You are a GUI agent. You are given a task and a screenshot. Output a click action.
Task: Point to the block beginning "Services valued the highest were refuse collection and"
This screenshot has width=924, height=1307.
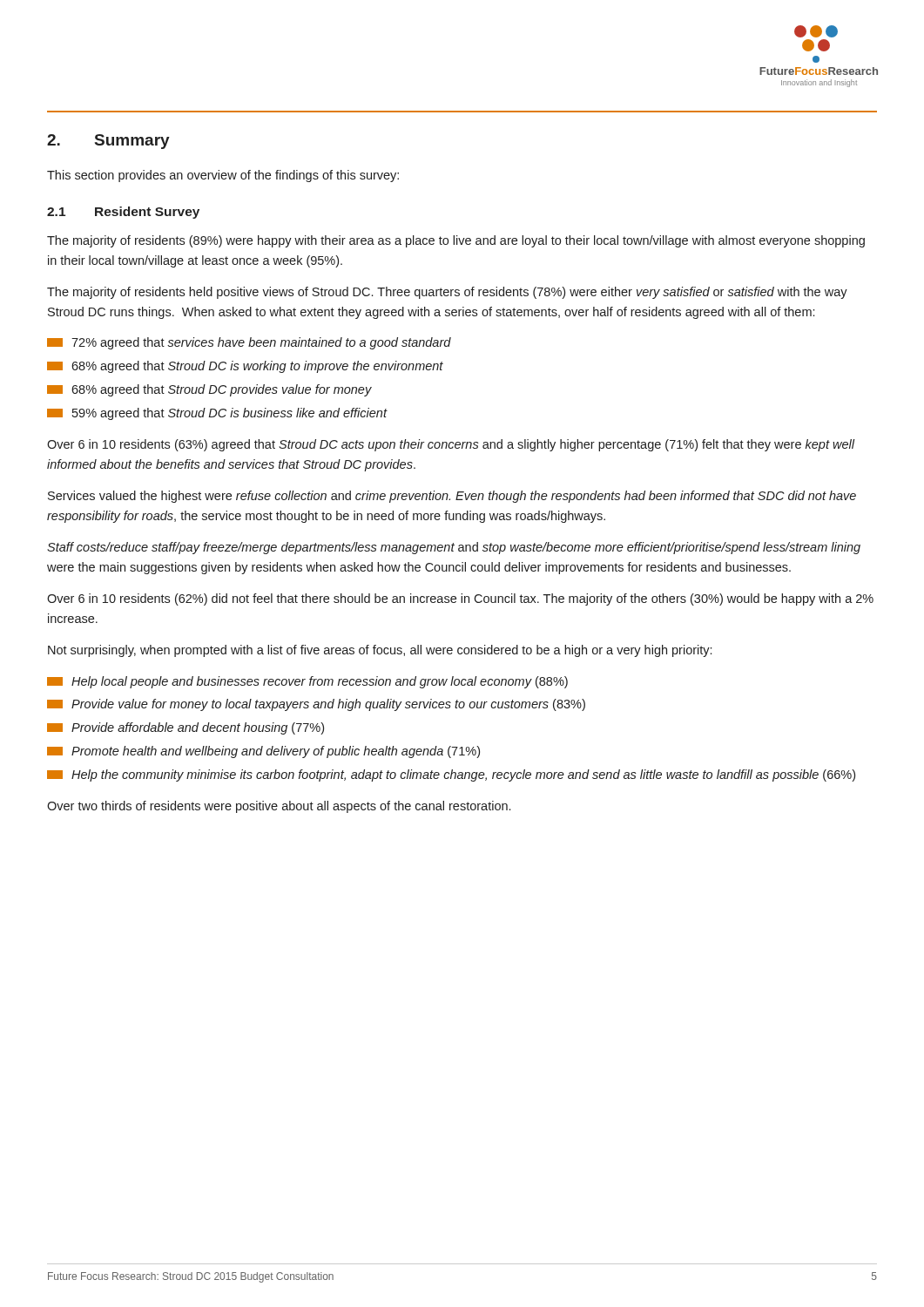[x=462, y=506]
